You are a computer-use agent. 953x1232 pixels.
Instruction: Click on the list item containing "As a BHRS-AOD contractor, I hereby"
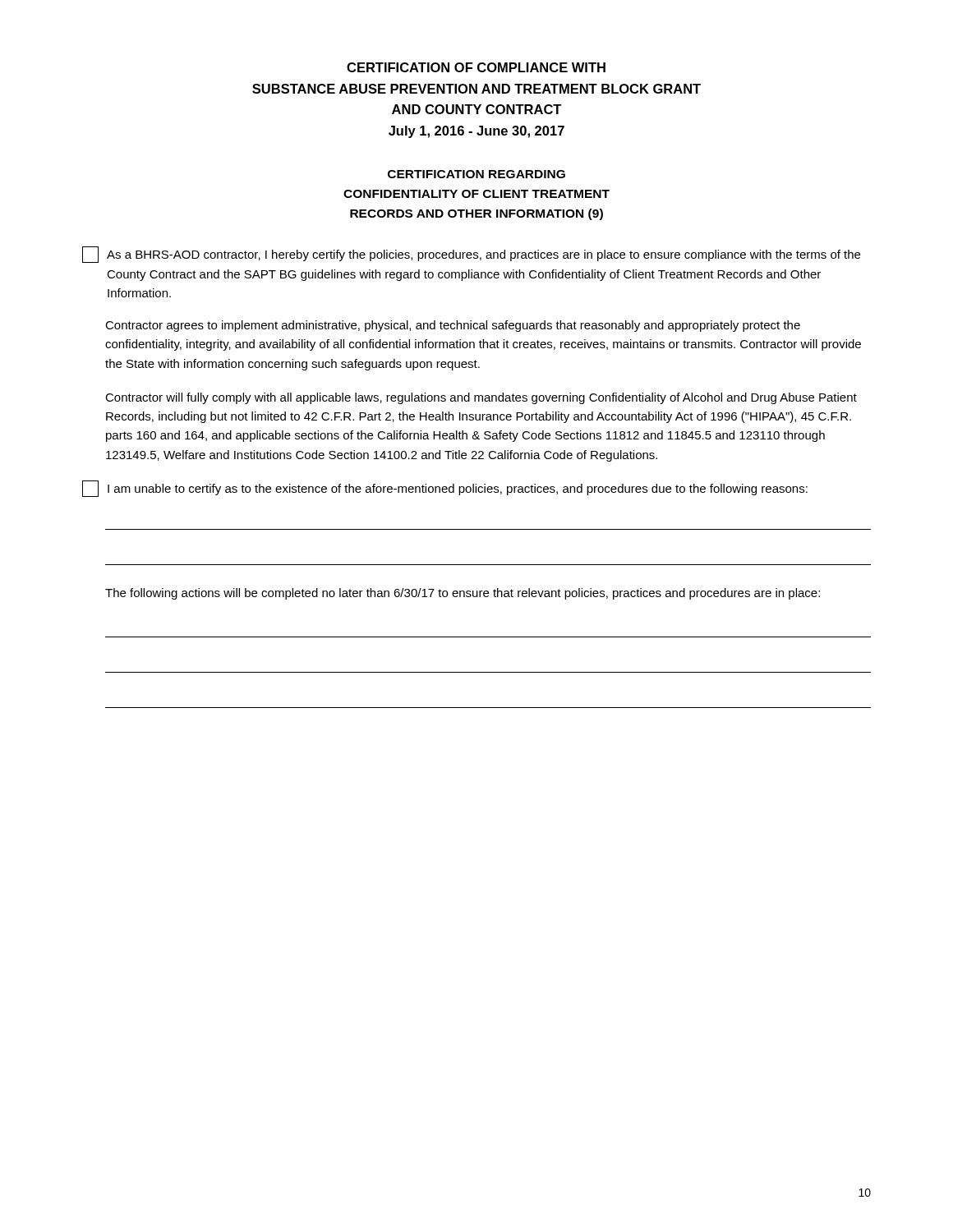476,274
